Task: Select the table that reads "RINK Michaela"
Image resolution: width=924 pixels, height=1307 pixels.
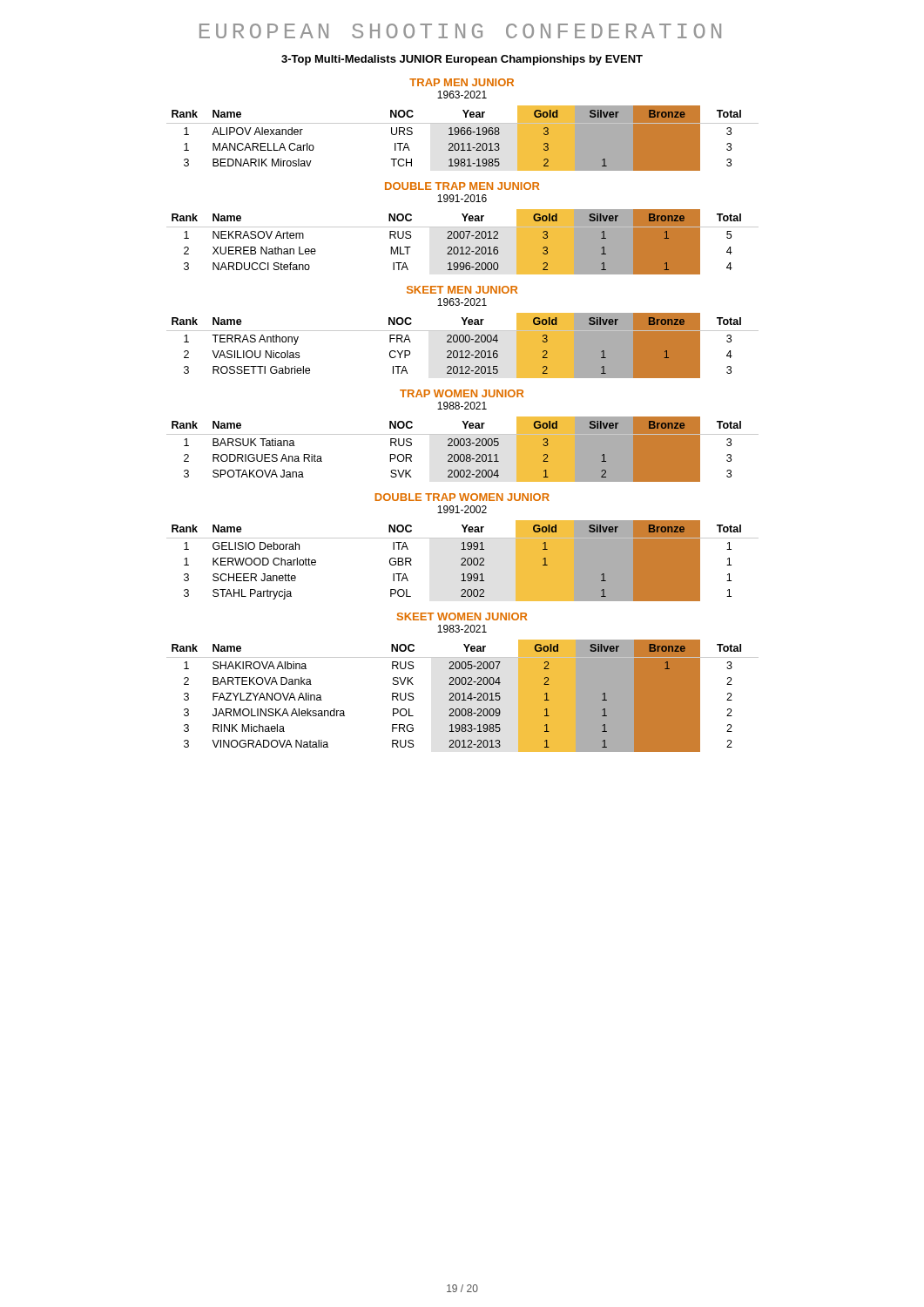Action: click(x=462, y=696)
